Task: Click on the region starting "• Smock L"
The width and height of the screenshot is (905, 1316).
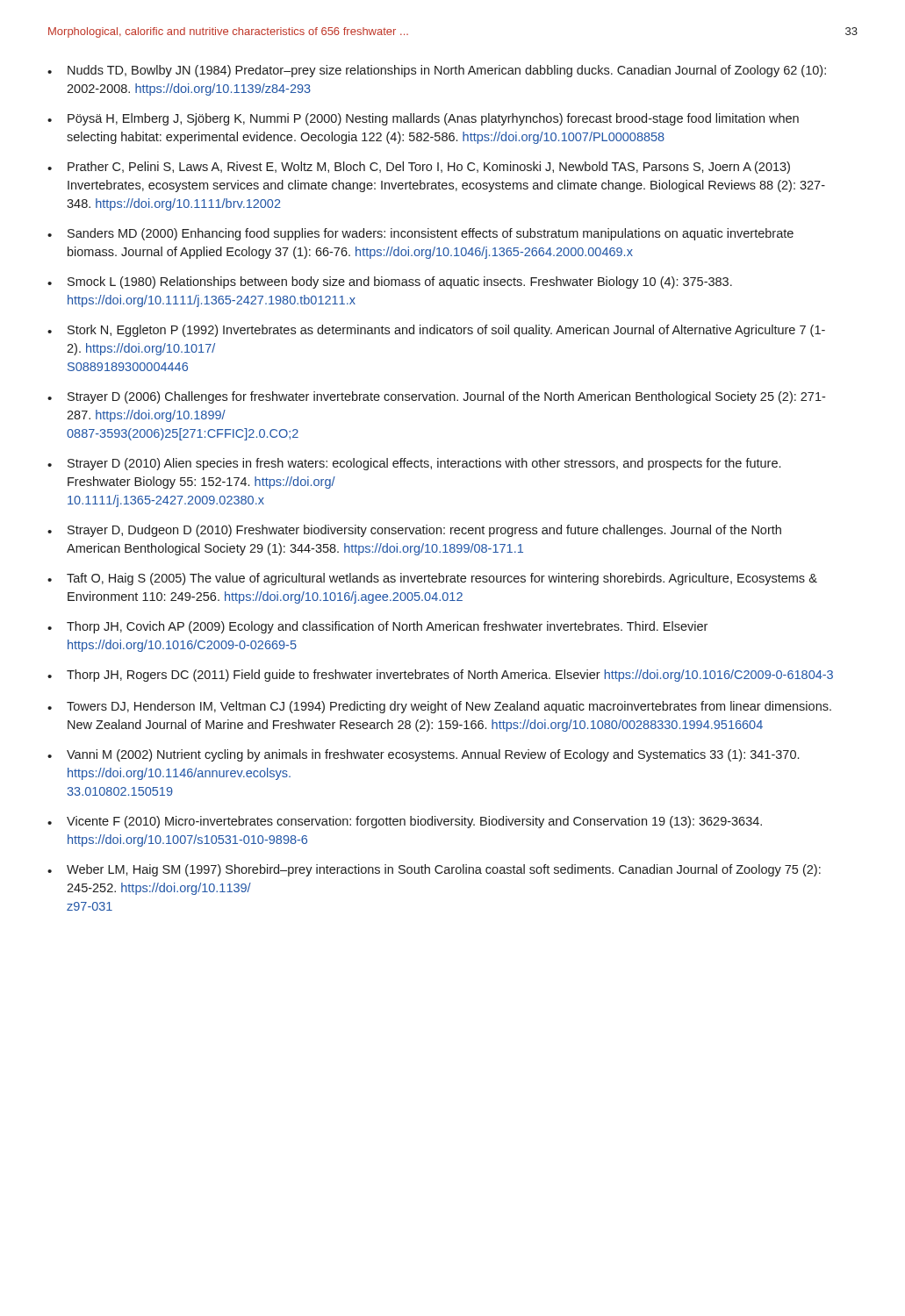Action: [x=442, y=291]
